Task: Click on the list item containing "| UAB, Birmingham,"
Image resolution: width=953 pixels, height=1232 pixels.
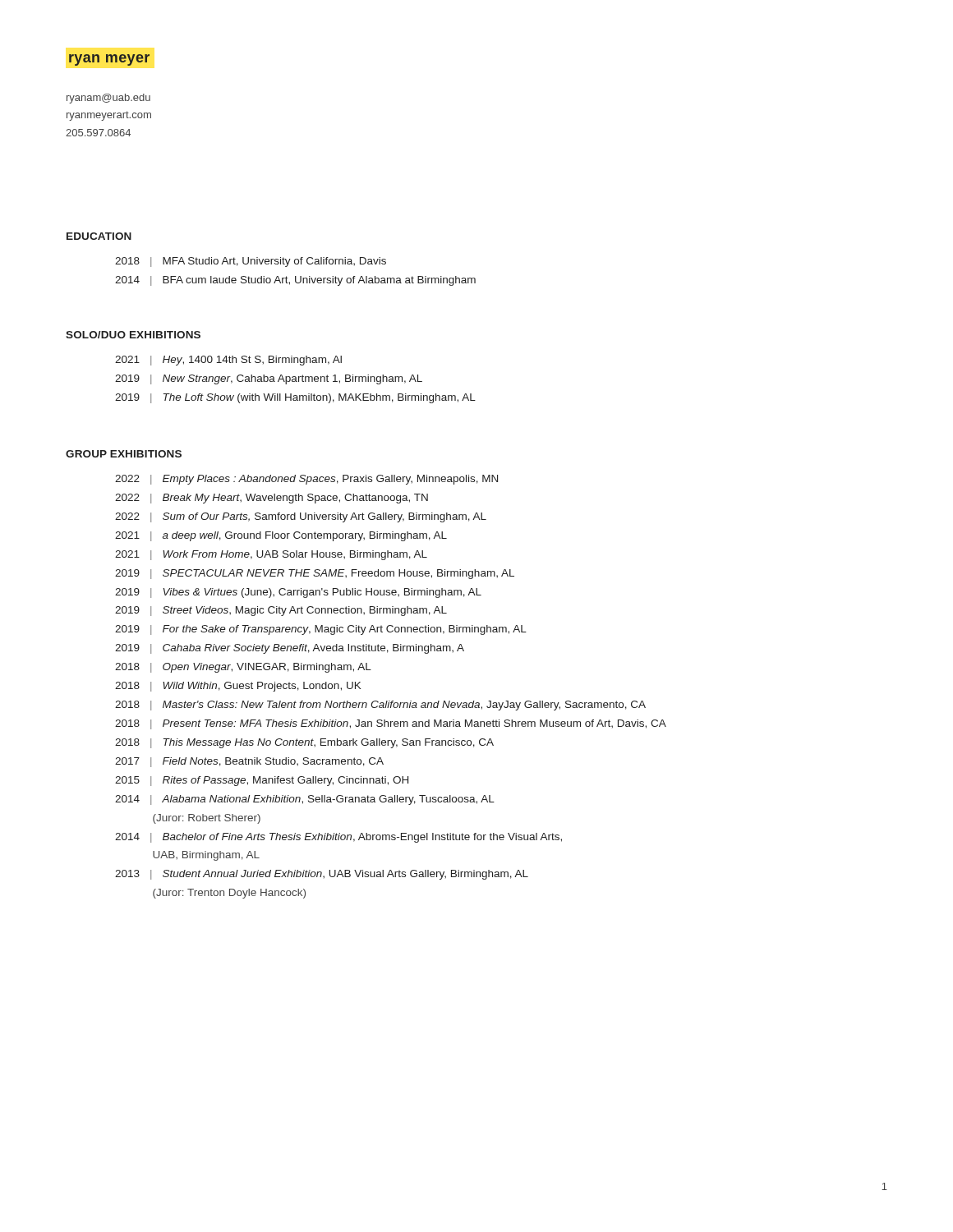Action: 206,856
